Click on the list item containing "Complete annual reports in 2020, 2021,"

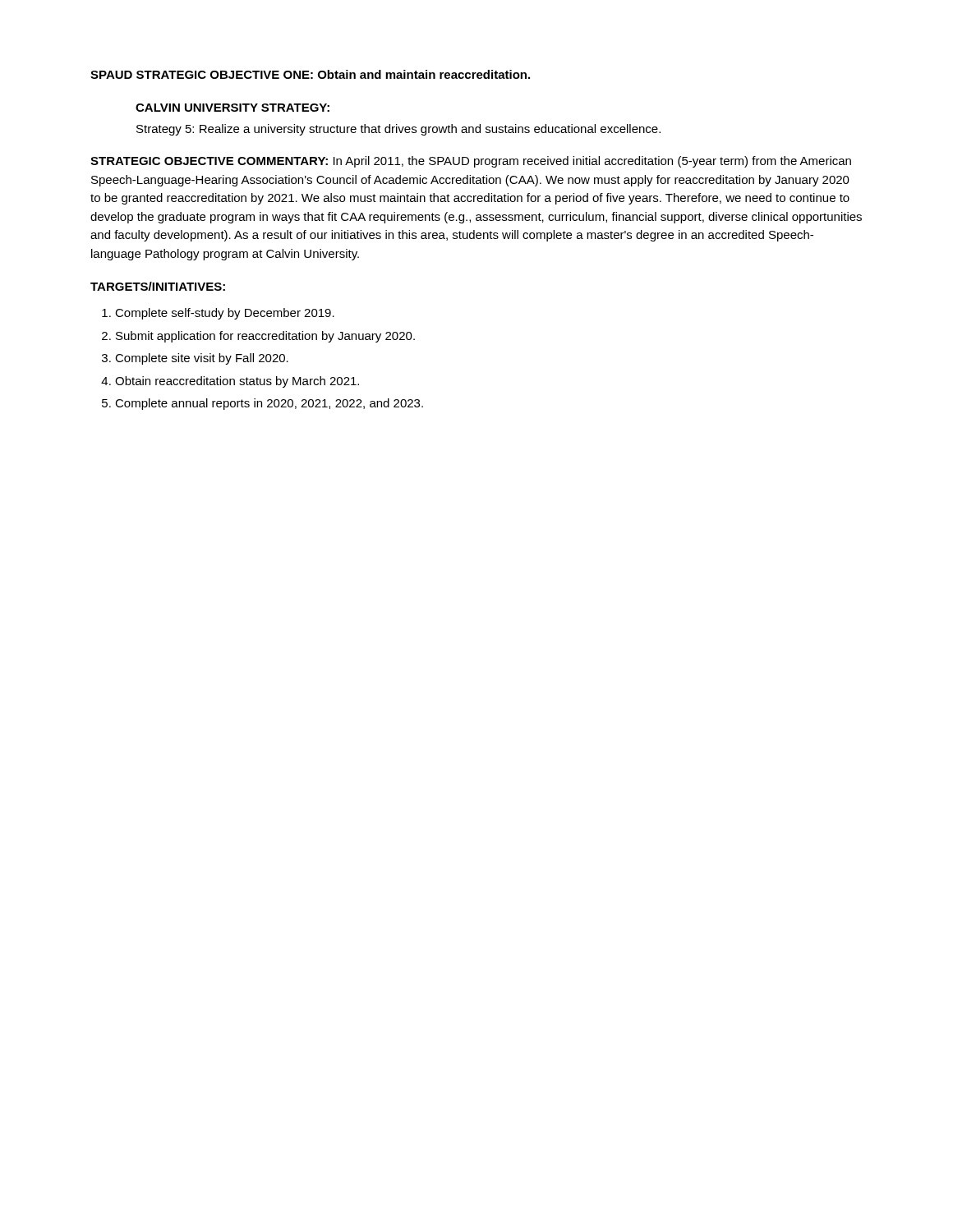(x=270, y=403)
